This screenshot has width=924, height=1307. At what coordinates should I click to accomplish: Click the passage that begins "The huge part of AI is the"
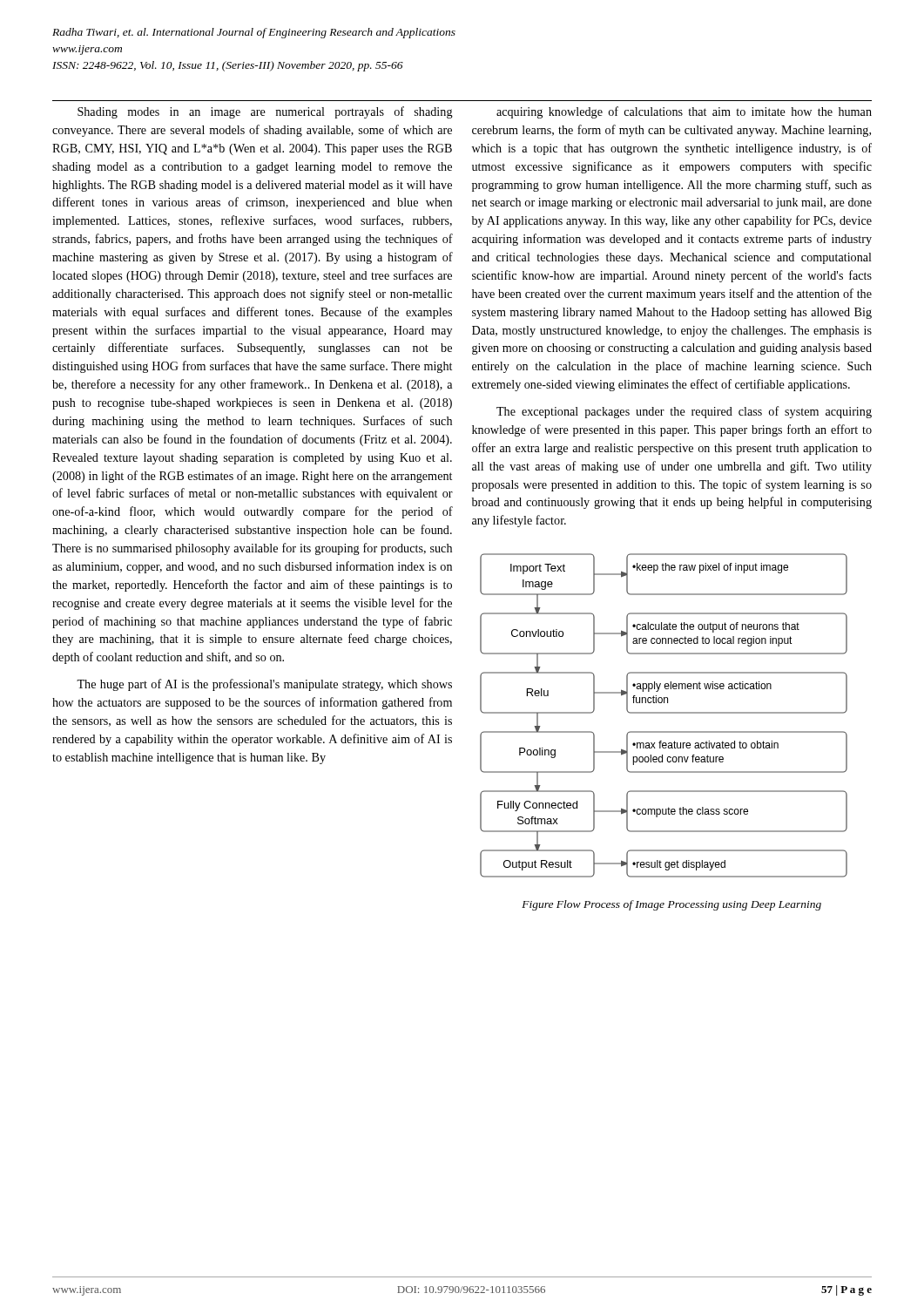(x=252, y=721)
